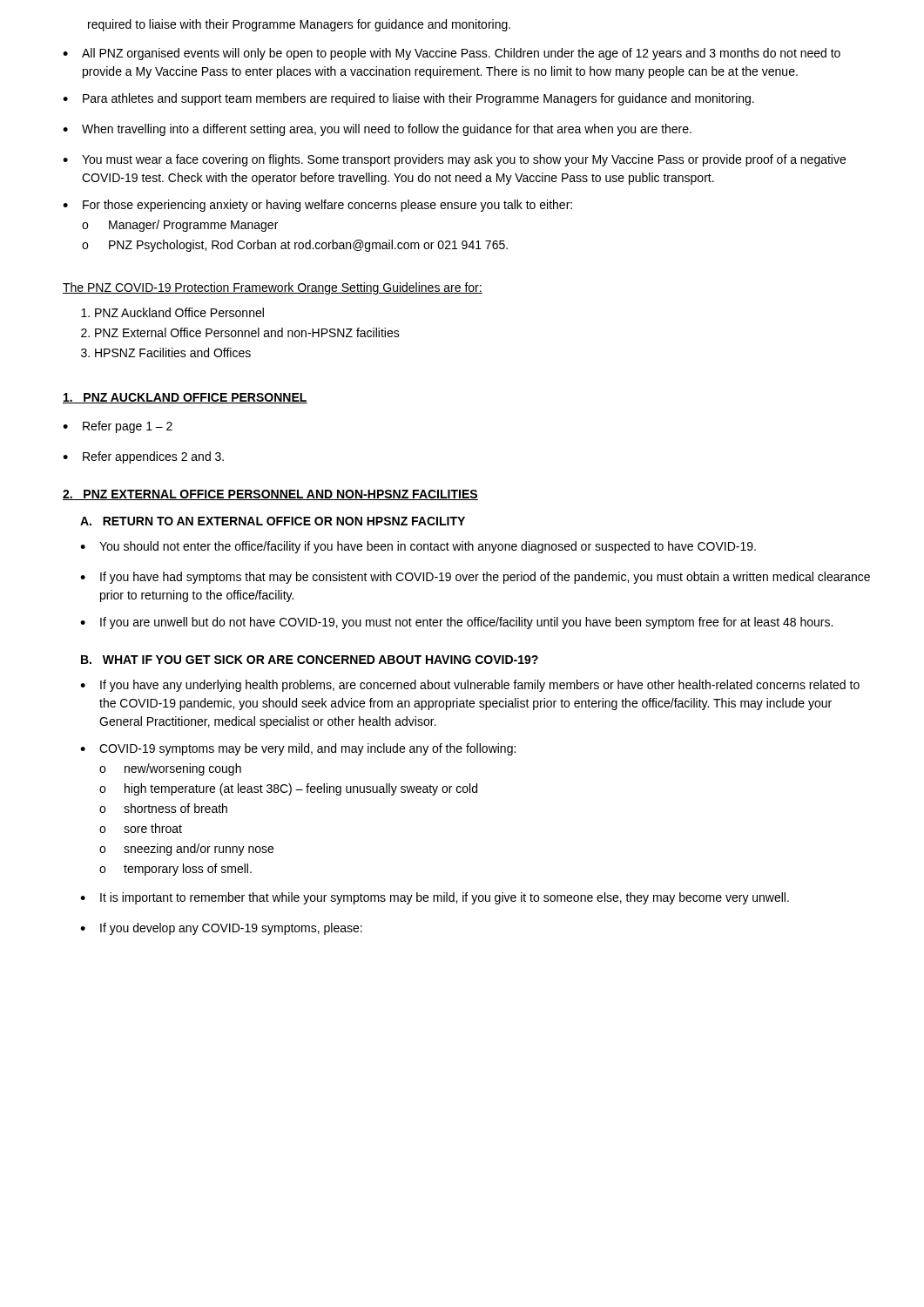
Task: Locate the list item with the text "• If you have had symptoms that may"
Action: (x=476, y=586)
